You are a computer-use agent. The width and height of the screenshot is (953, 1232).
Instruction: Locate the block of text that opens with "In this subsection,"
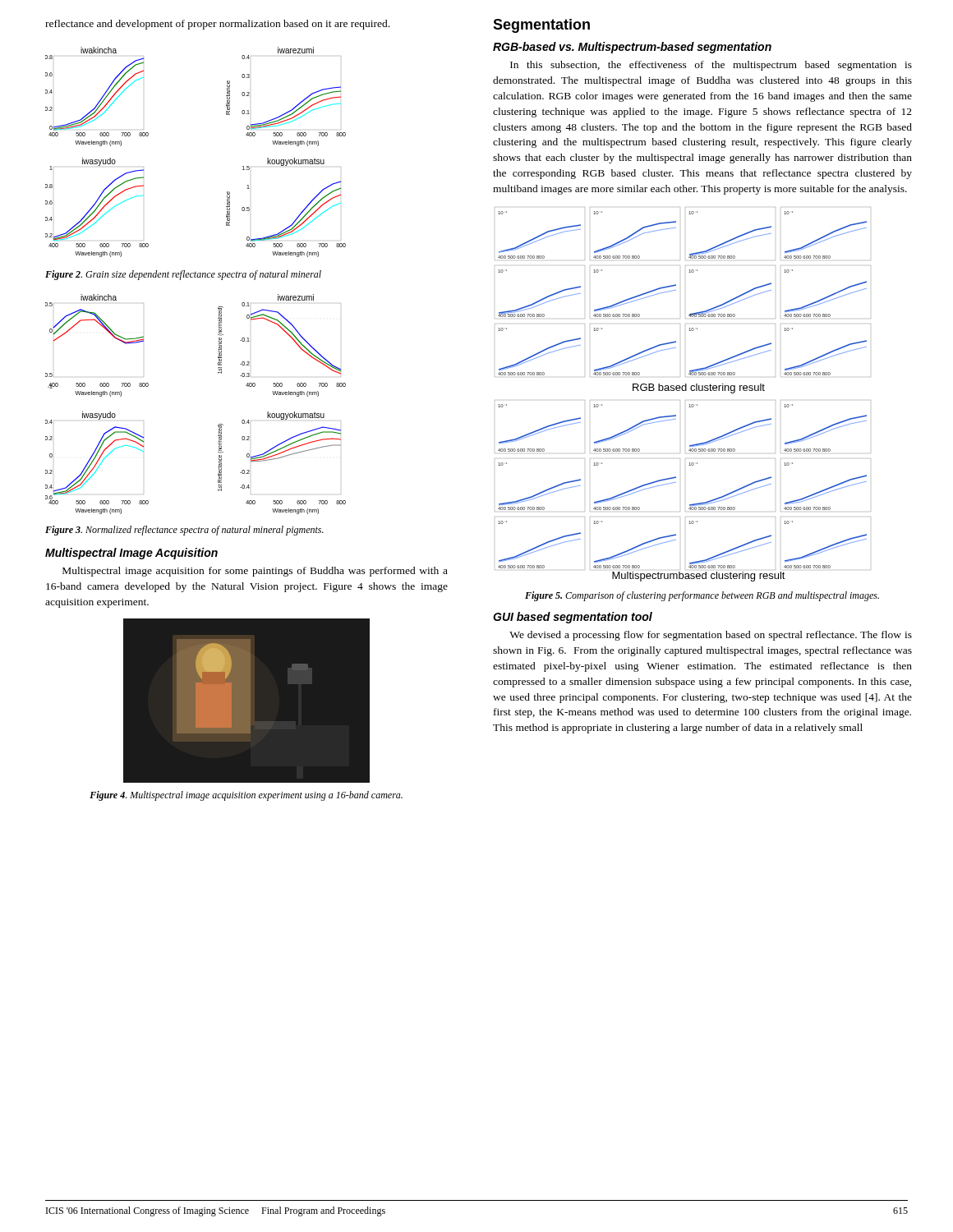click(x=702, y=127)
